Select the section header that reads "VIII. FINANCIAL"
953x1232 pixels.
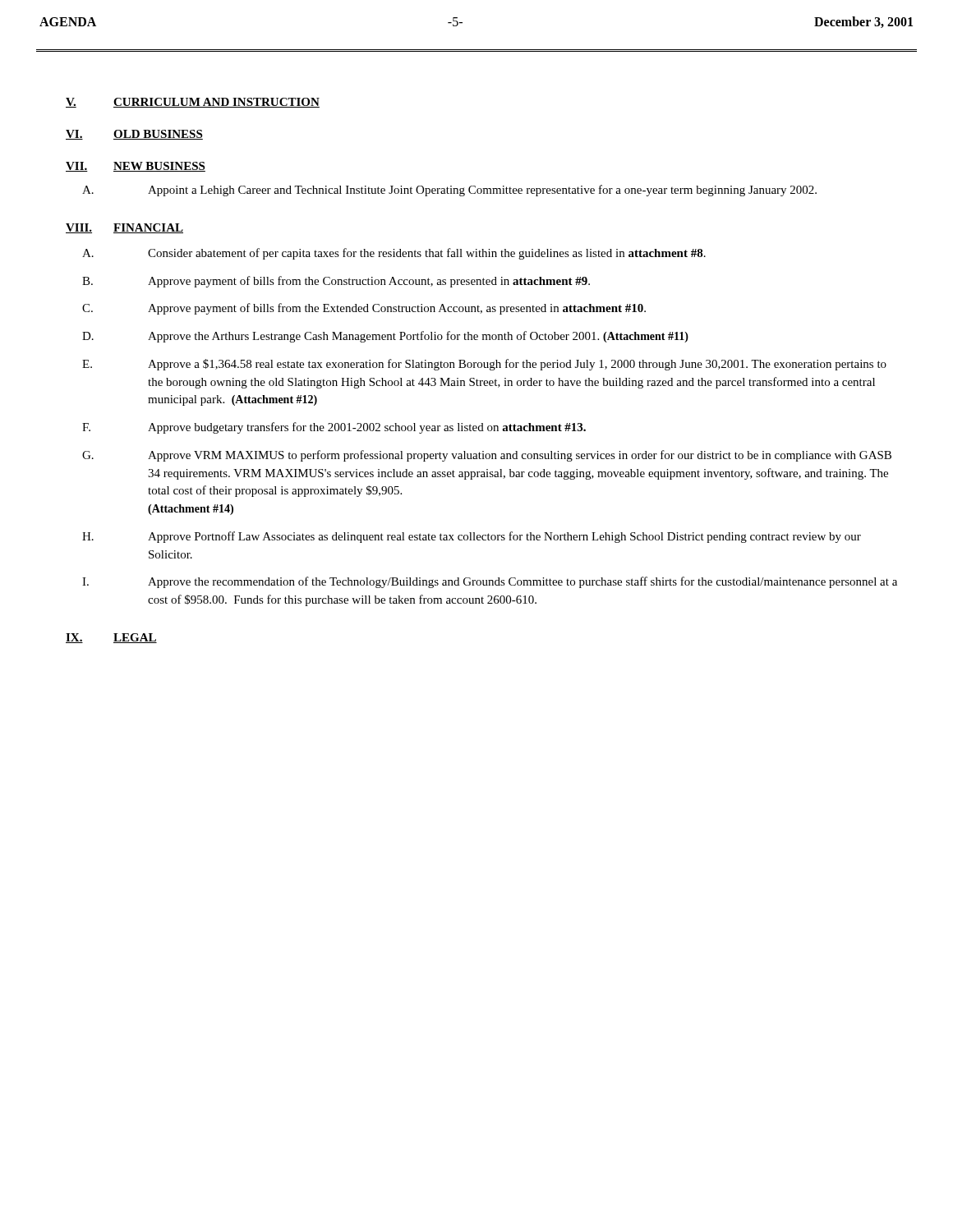click(x=125, y=228)
